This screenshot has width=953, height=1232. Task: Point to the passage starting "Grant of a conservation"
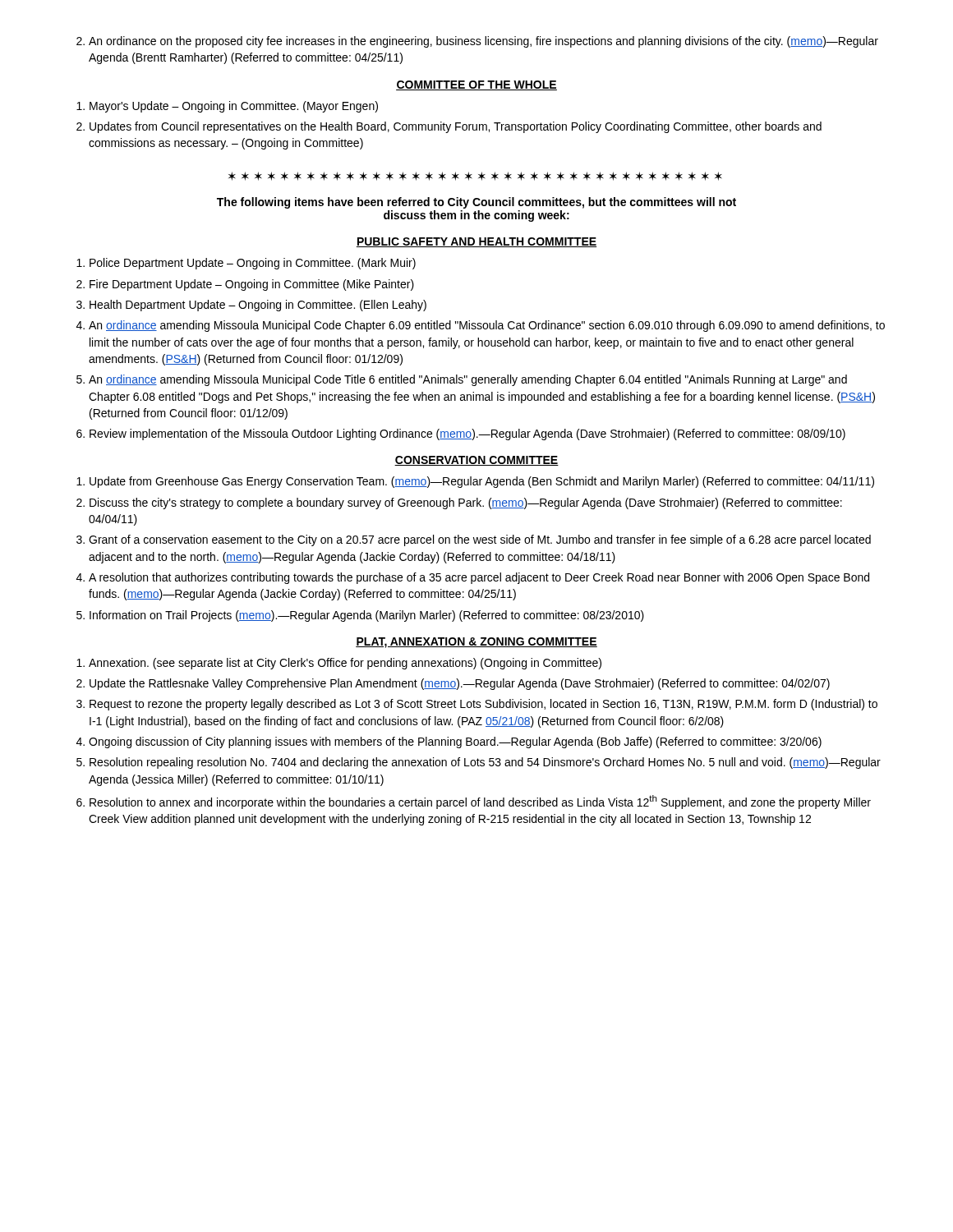click(476, 548)
